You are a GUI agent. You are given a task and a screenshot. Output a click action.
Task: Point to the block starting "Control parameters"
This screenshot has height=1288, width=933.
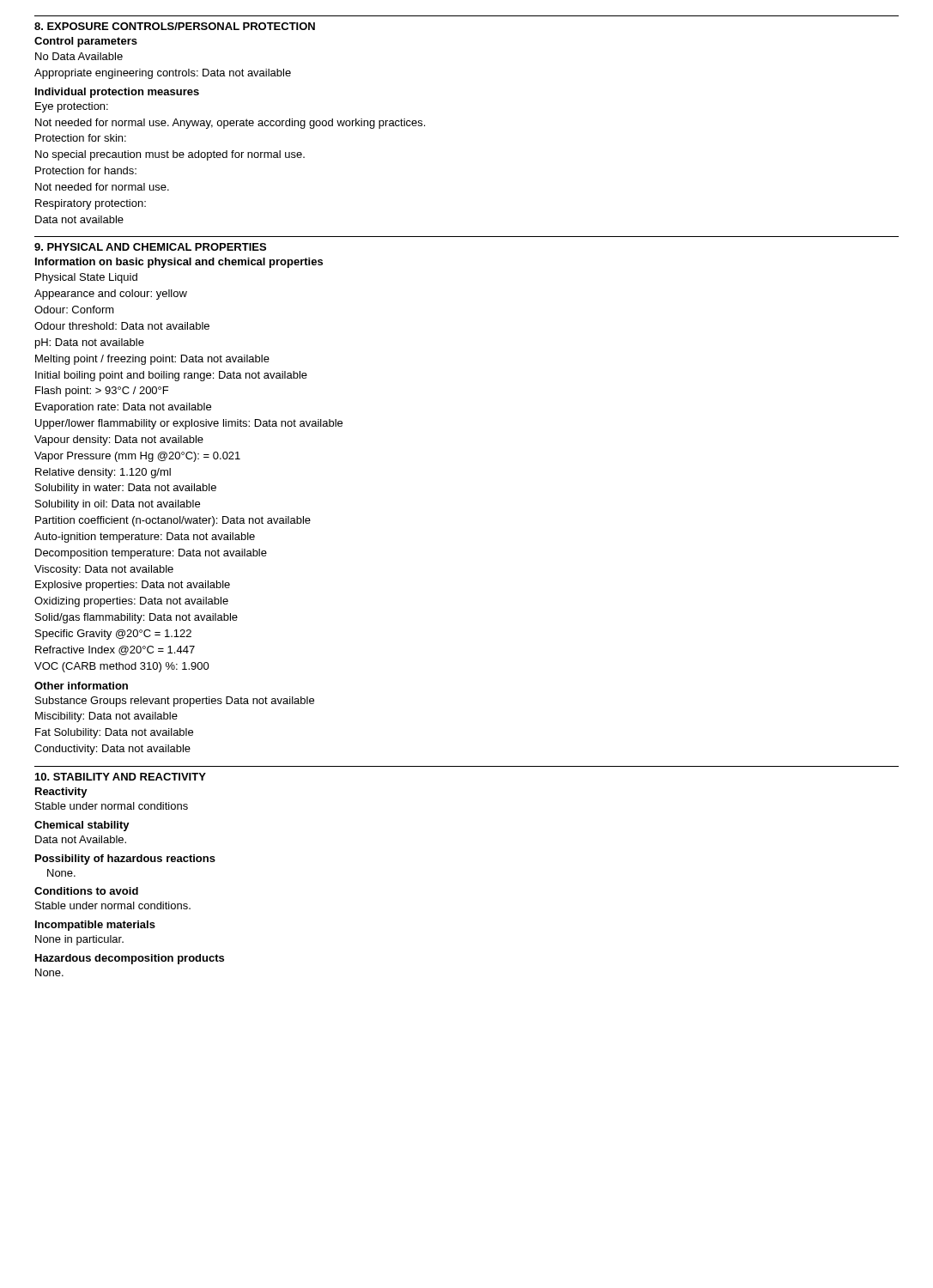[86, 41]
